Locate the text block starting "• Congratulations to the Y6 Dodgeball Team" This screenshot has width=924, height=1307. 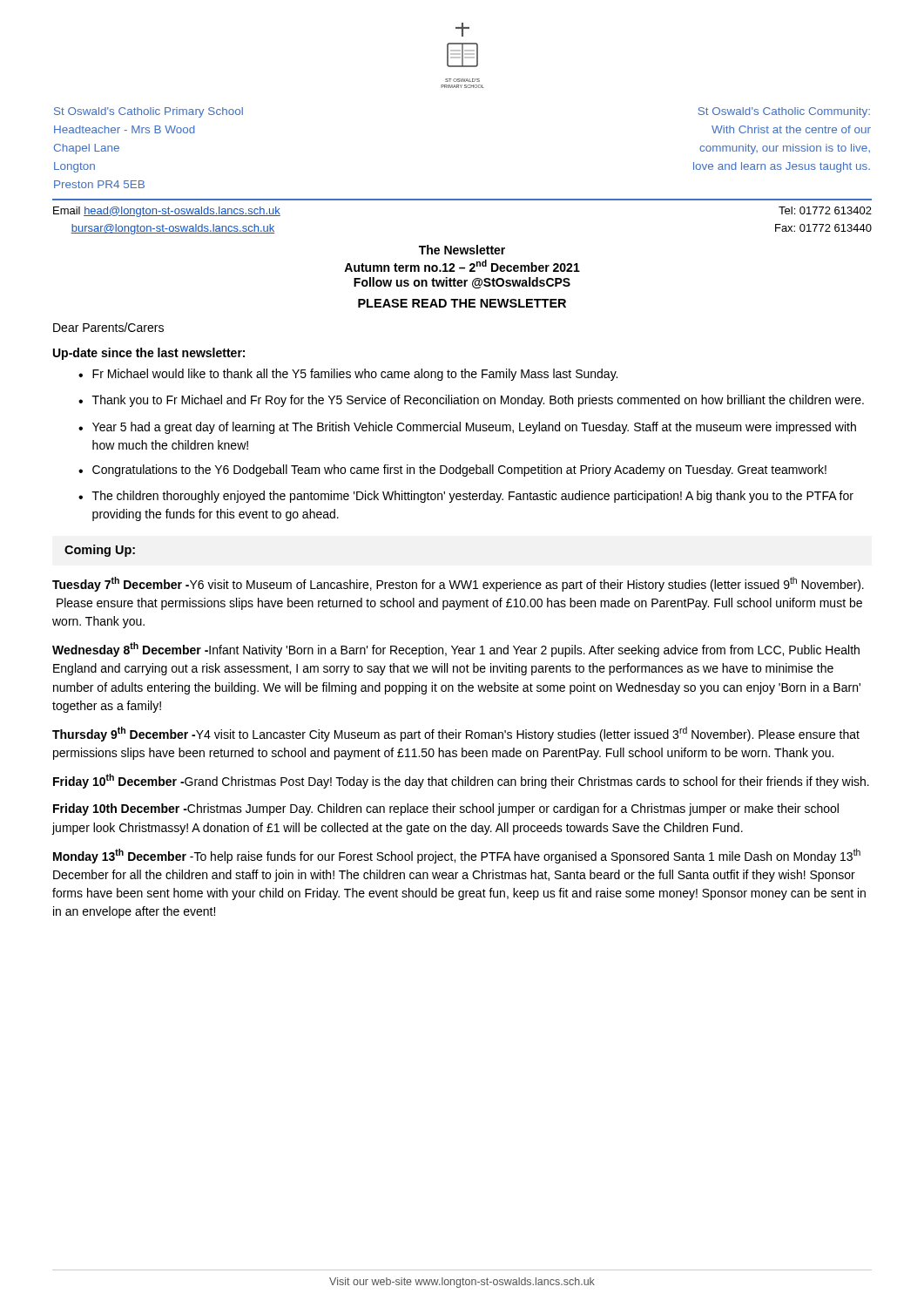(x=453, y=471)
